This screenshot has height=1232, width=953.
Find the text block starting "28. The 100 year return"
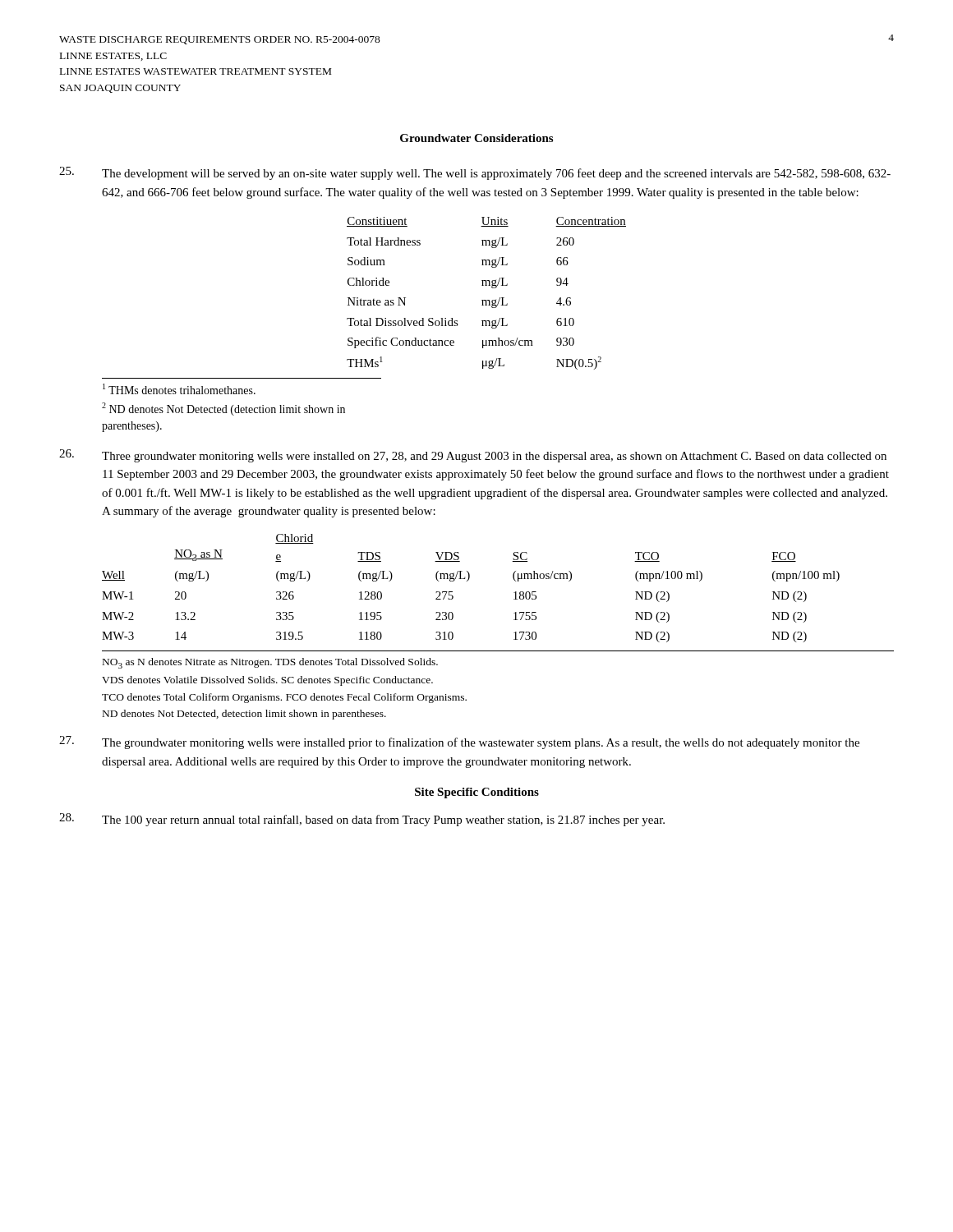476,820
